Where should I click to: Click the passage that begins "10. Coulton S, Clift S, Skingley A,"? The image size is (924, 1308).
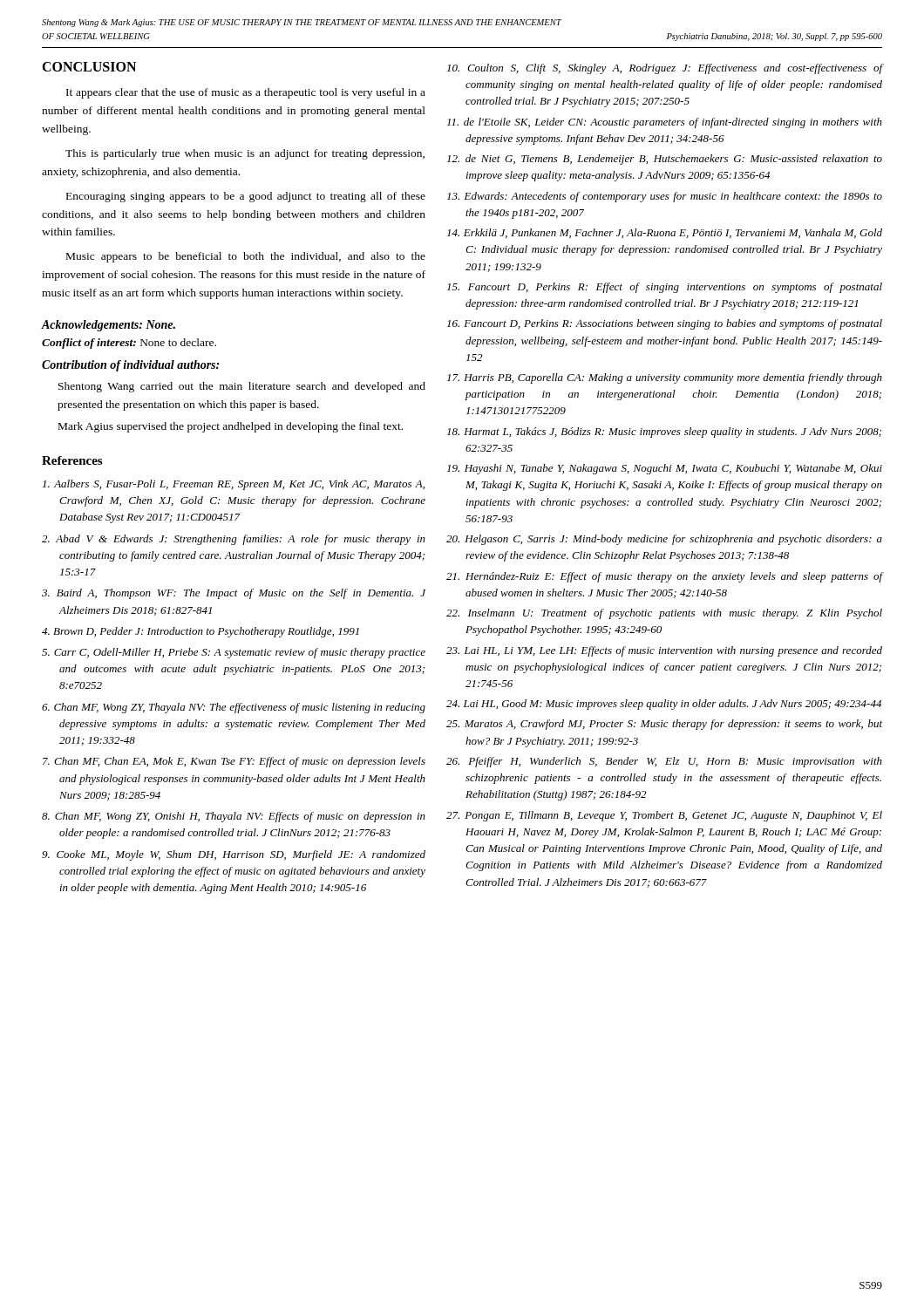pos(664,475)
